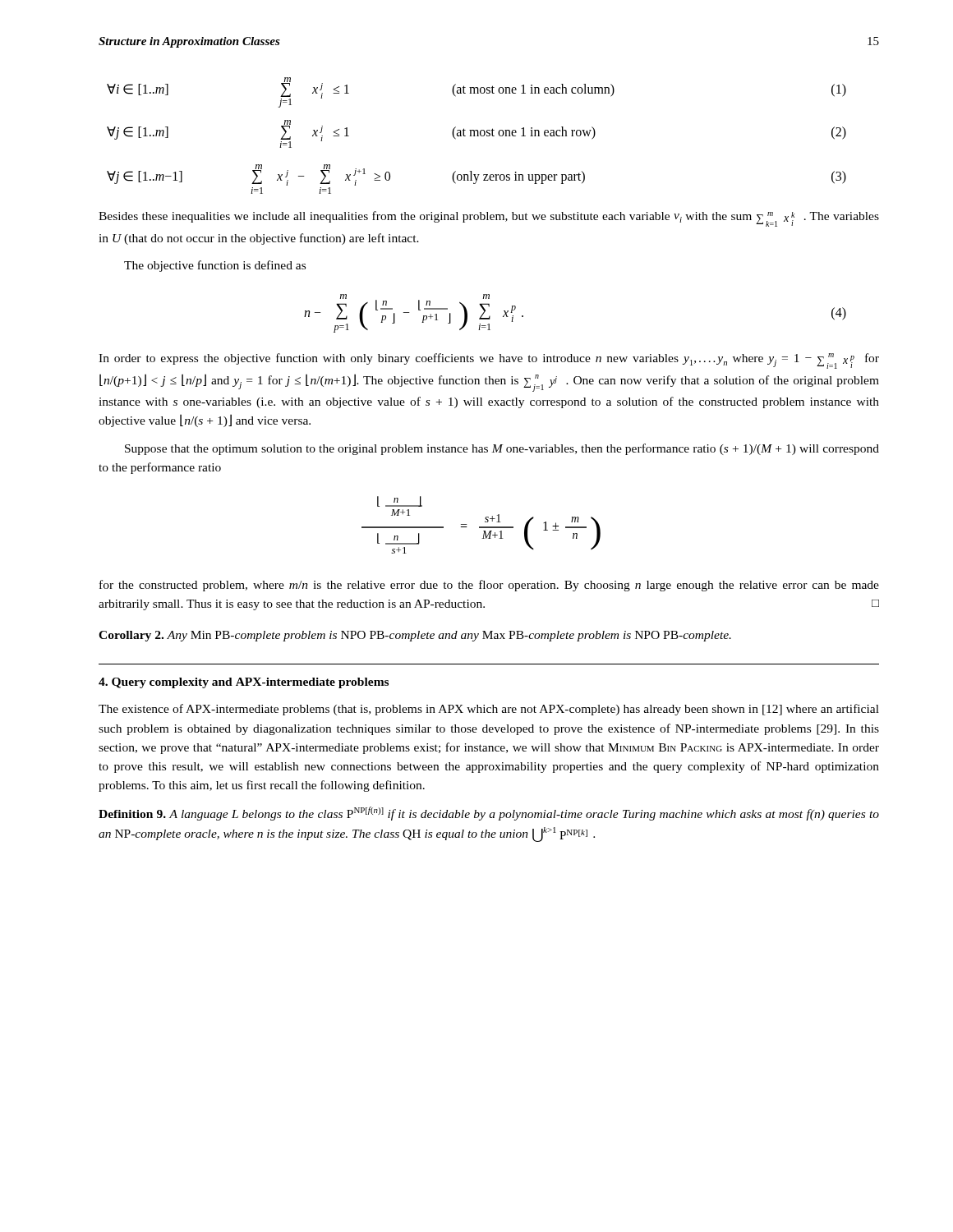Locate the block of text that opens with "Besides these inequalities we include"

click(x=489, y=225)
